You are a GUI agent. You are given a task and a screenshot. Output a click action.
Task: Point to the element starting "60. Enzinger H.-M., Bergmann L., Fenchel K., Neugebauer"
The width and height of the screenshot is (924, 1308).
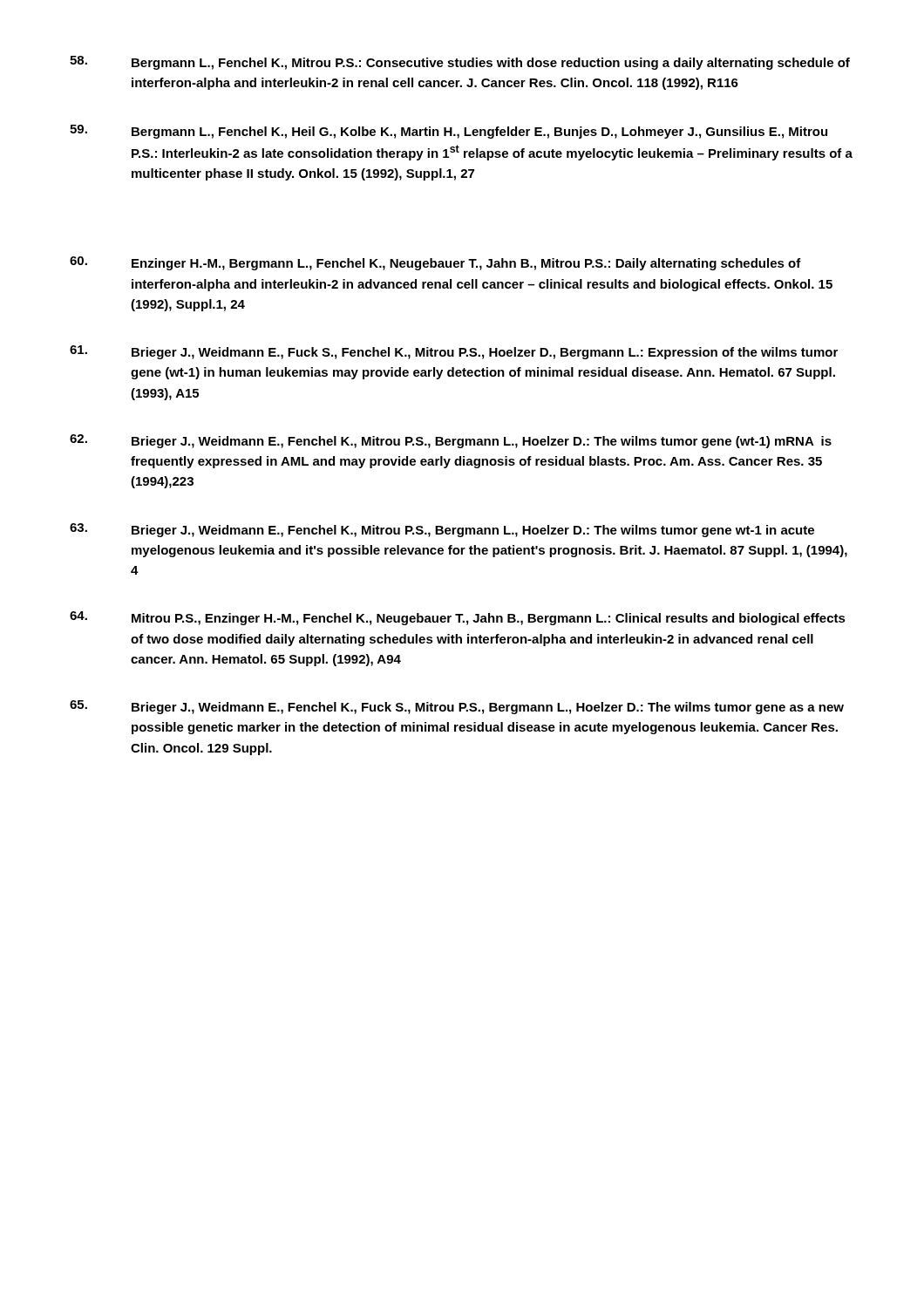point(462,284)
